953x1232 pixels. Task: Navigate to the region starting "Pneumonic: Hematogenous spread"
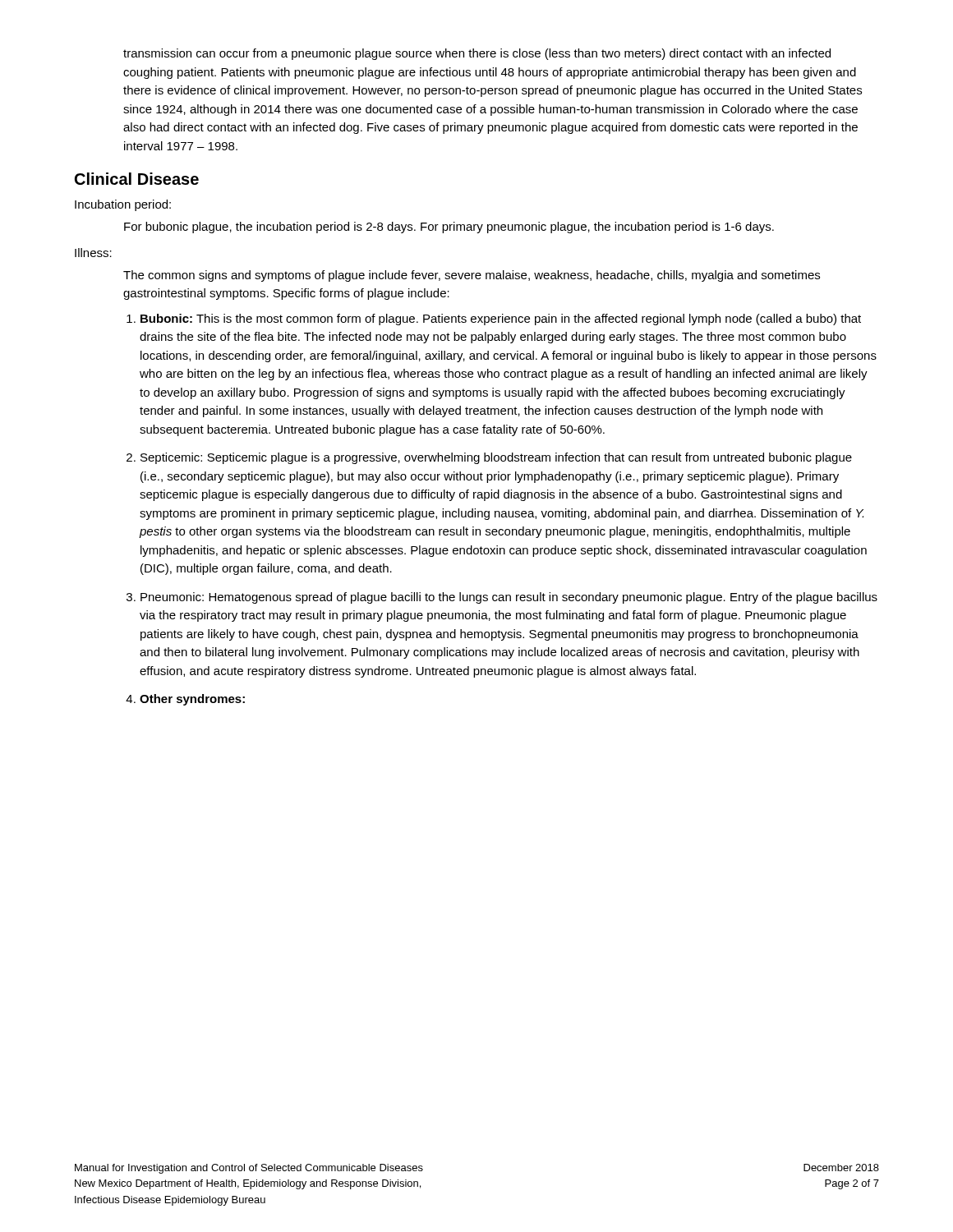[x=509, y=633]
